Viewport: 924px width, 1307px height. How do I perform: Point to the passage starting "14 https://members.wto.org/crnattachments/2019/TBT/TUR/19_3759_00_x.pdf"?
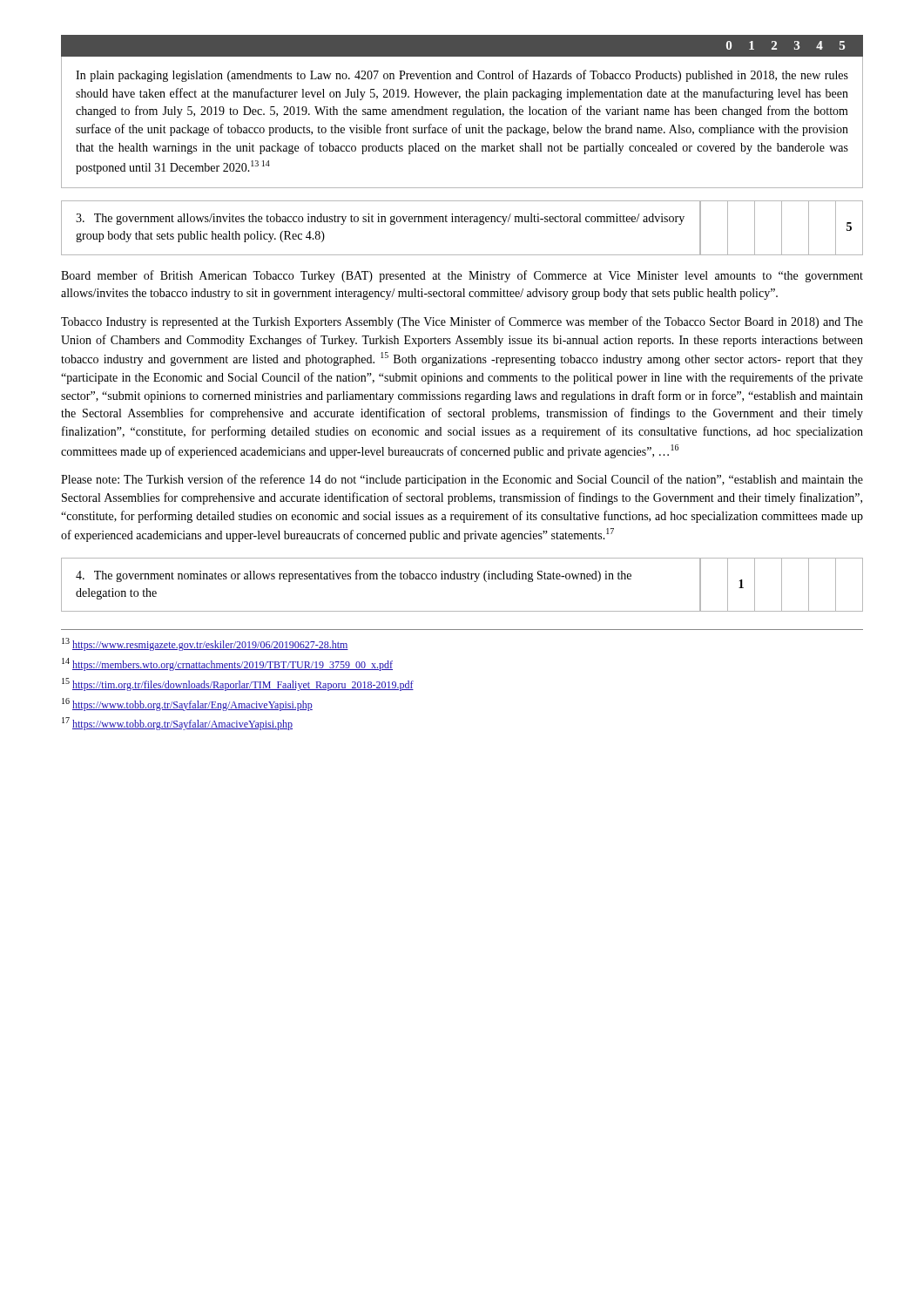[x=227, y=663]
